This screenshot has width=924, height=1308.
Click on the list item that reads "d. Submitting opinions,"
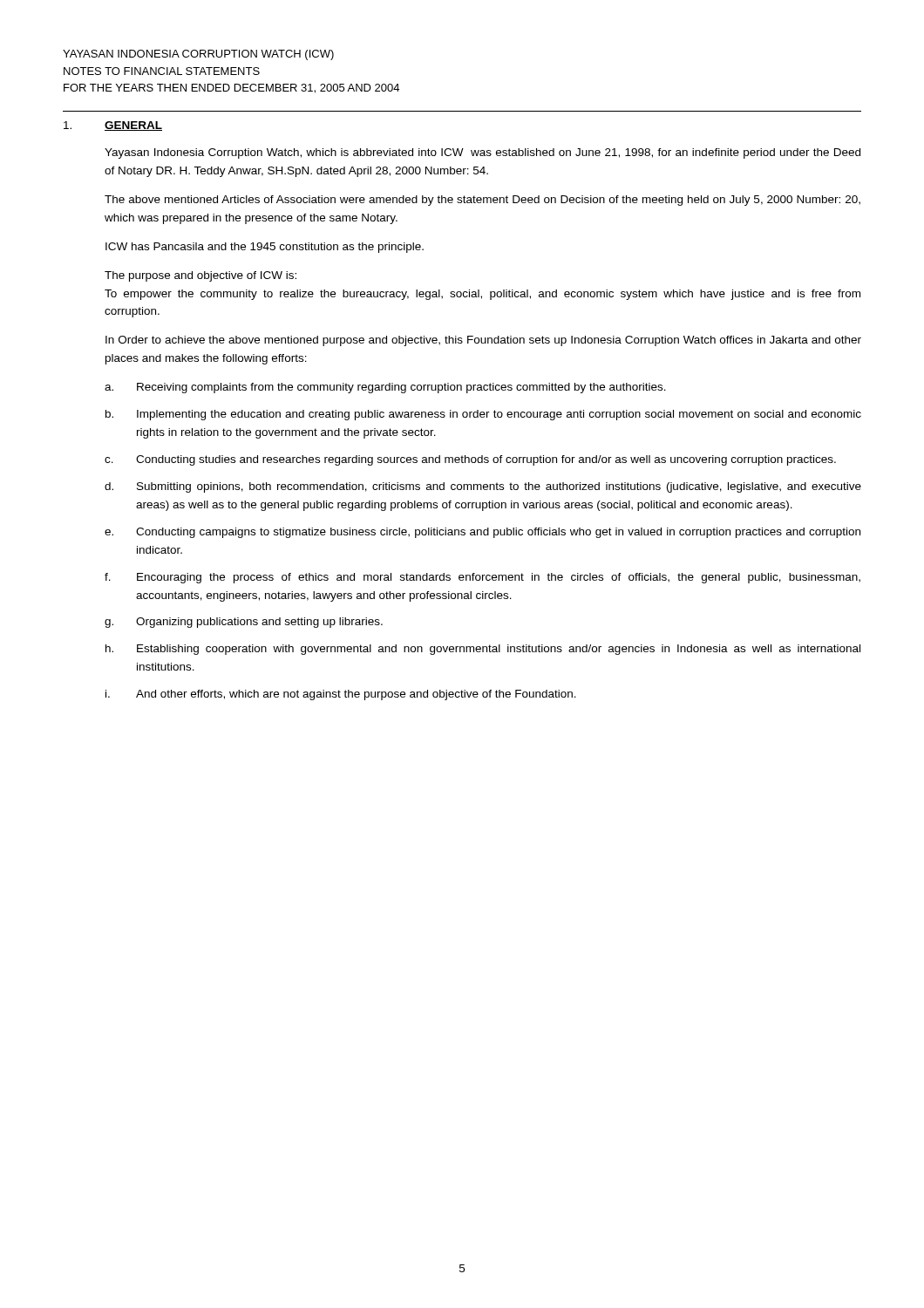point(483,496)
